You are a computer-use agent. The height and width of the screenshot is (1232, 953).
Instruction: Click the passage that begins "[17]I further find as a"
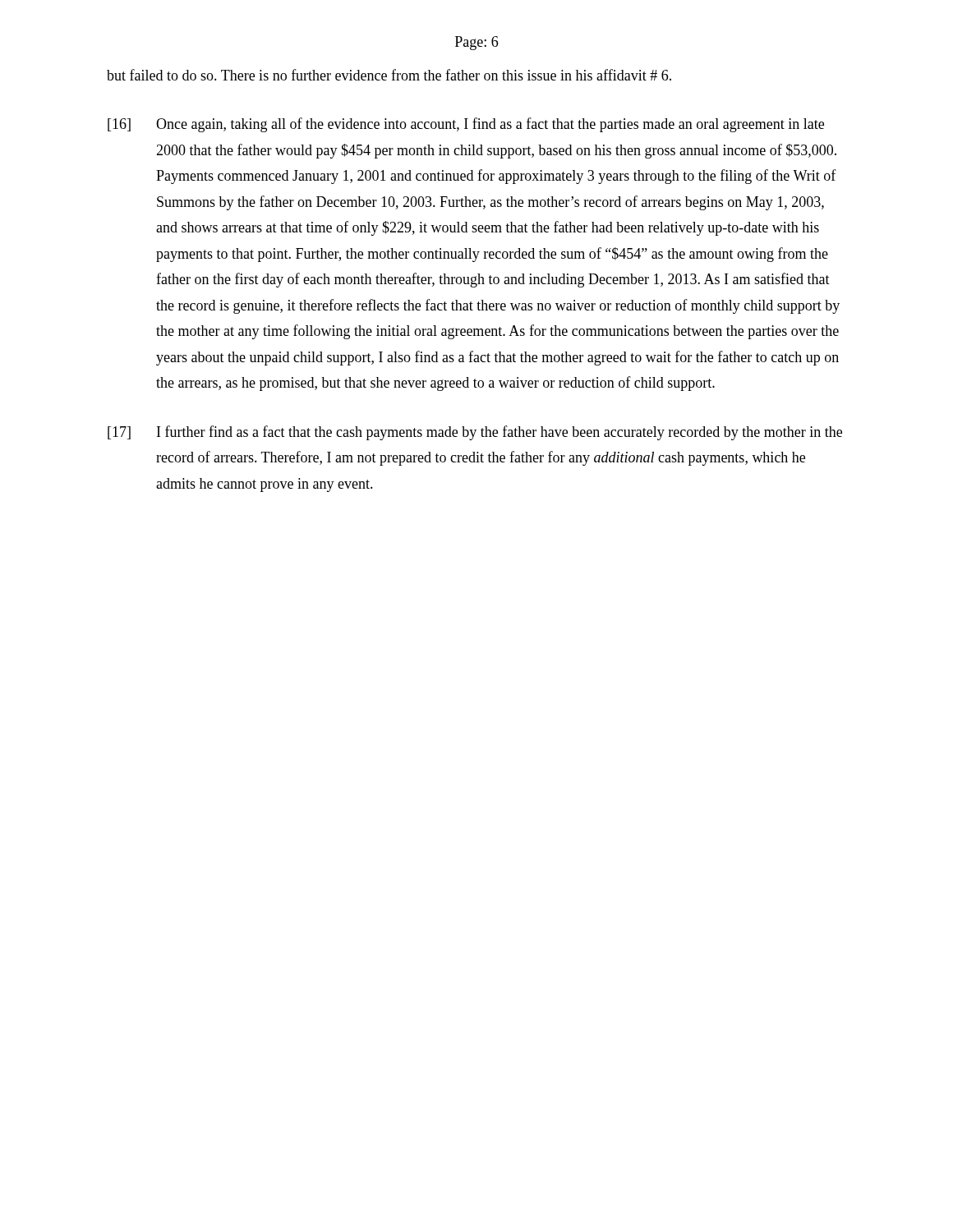[x=476, y=458]
